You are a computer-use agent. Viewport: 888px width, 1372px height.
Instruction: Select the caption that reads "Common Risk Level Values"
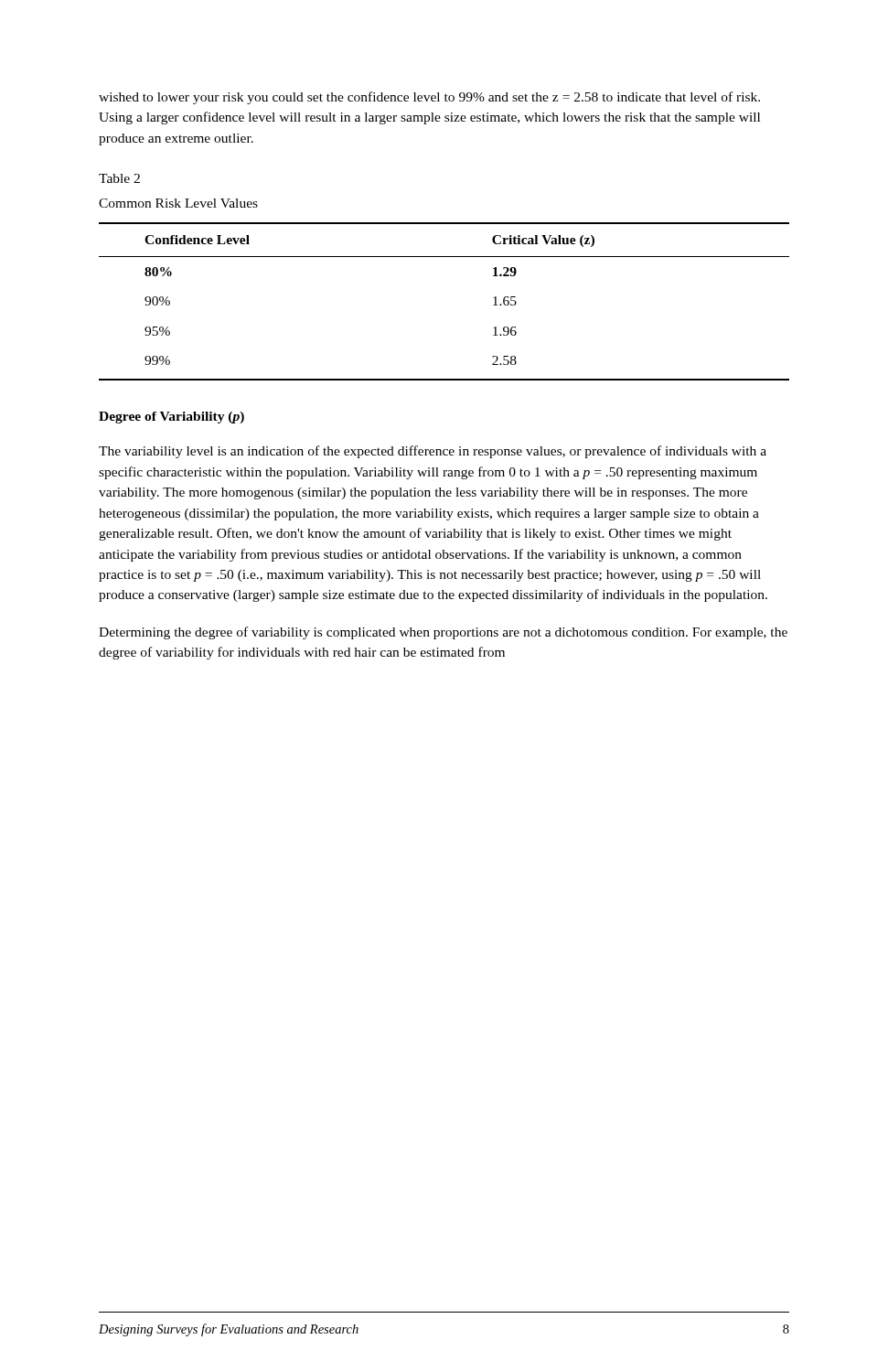click(178, 202)
